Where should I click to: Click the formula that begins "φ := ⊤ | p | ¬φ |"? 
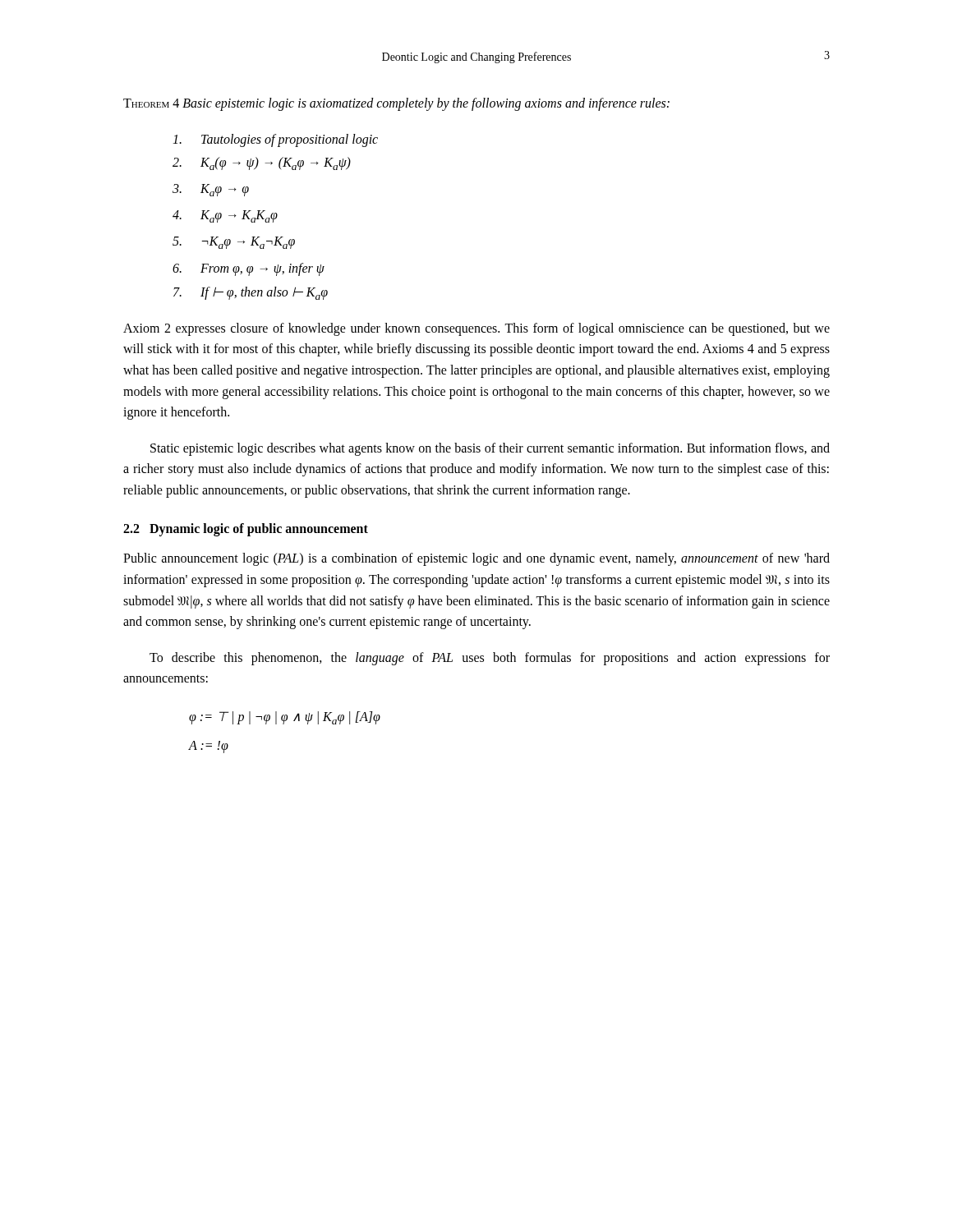[x=285, y=731]
